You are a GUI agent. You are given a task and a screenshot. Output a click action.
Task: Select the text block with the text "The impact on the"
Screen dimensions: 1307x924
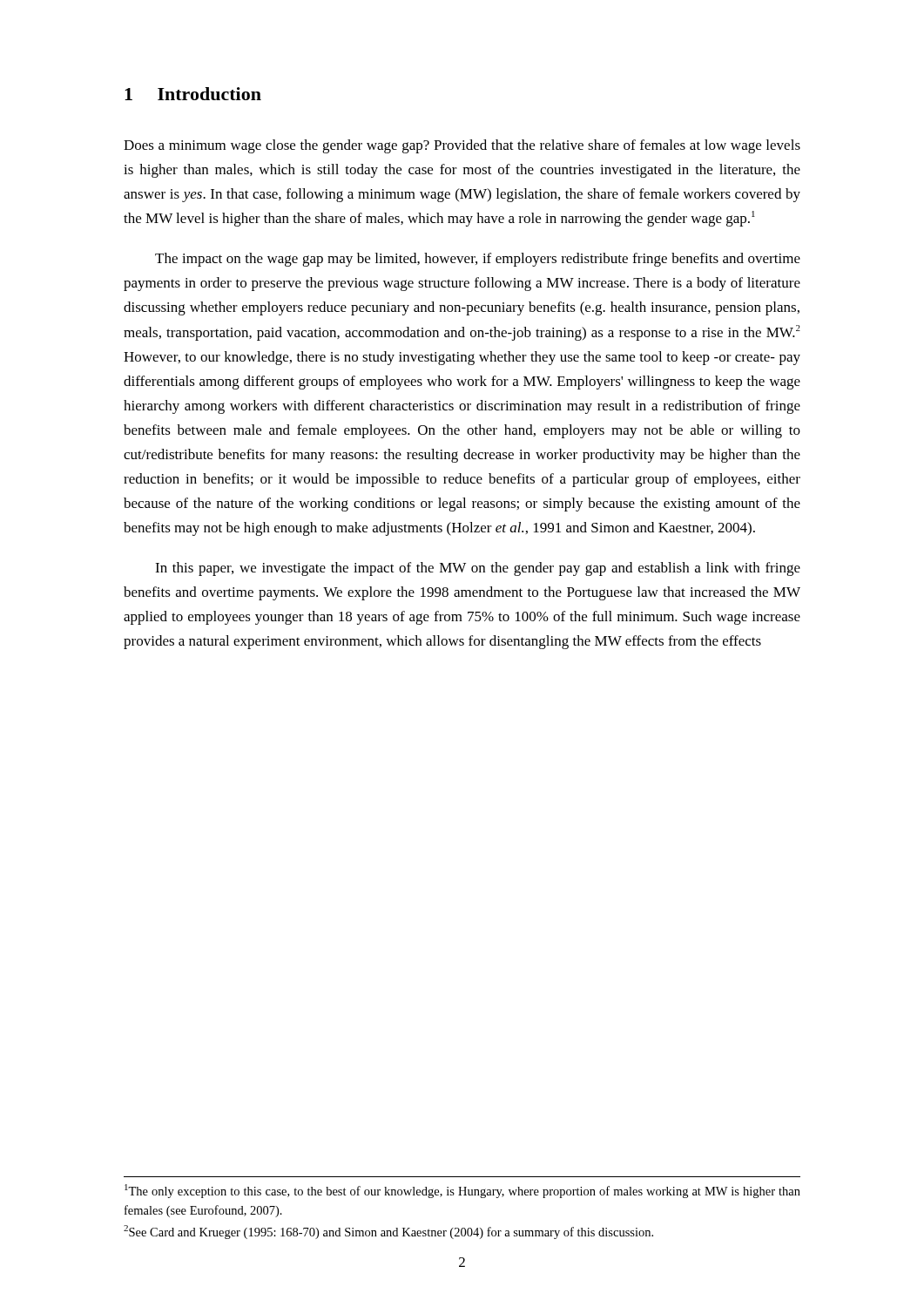pos(462,394)
